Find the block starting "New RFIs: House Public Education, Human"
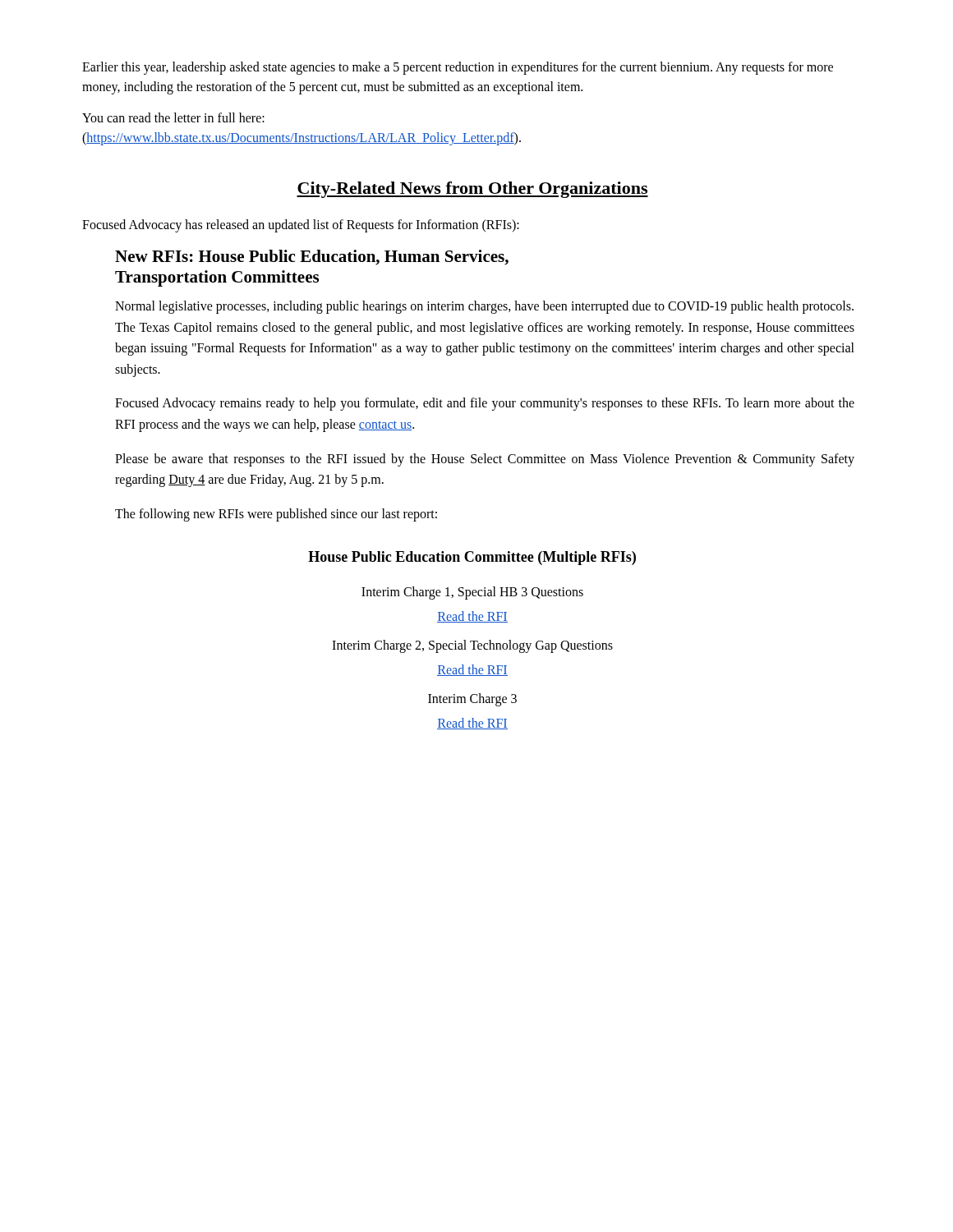Image resolution: width=953 pixels, height=1232 pixels. (312, 267)
